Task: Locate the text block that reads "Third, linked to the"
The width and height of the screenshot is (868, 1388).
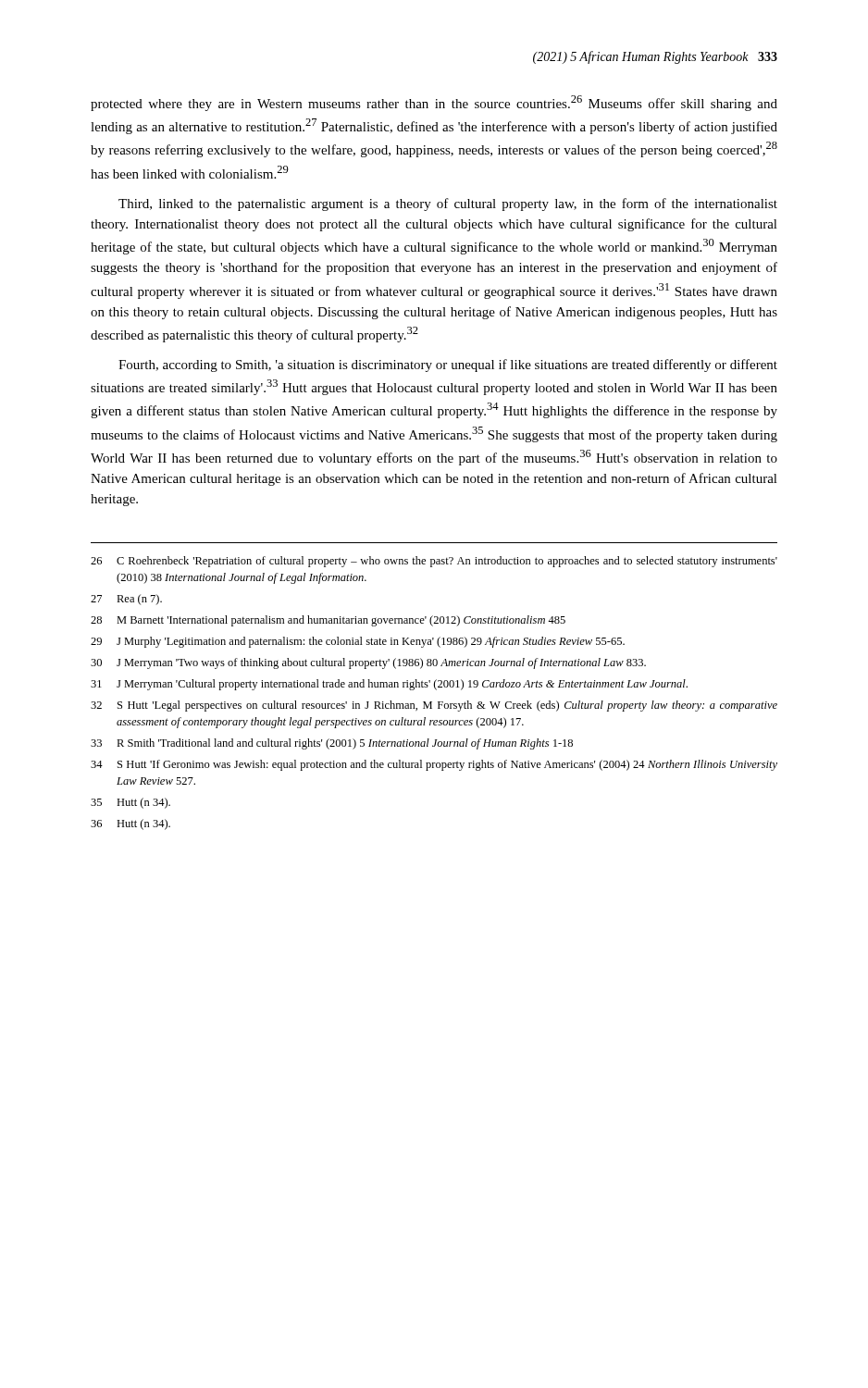Action: coord(434,269)
